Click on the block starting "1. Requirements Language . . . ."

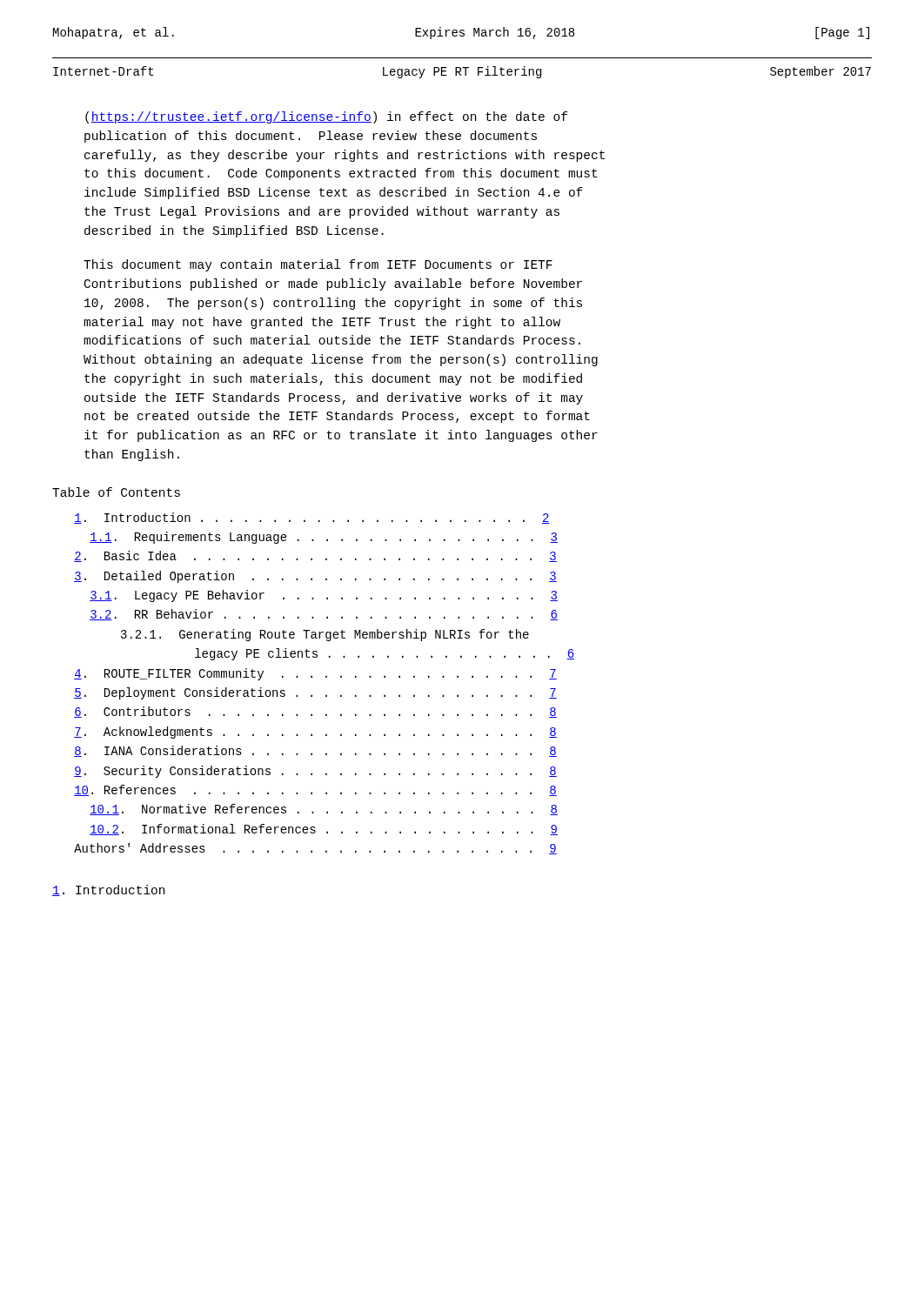click(x=313, y=538)
